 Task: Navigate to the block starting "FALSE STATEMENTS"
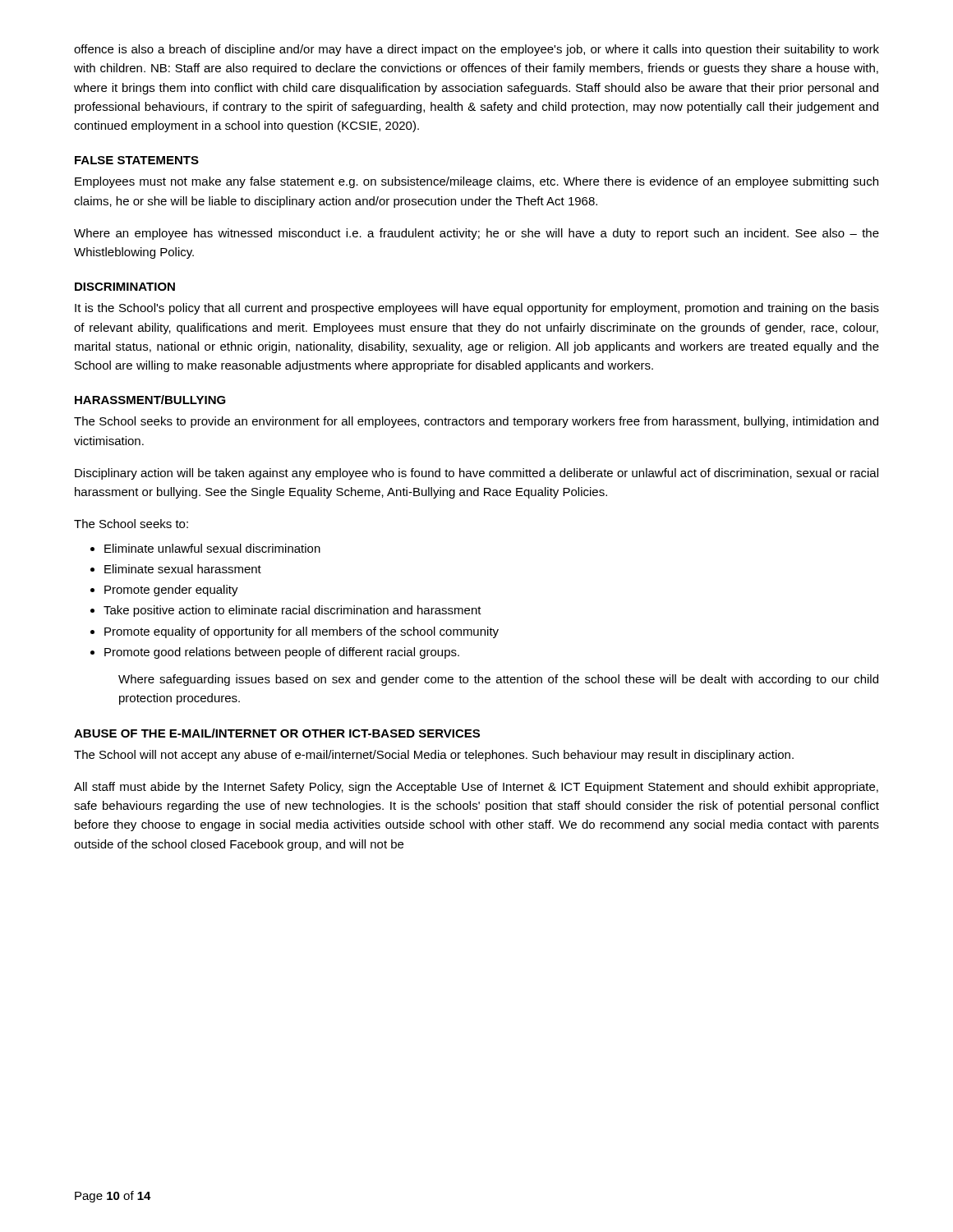coord(136,160)
